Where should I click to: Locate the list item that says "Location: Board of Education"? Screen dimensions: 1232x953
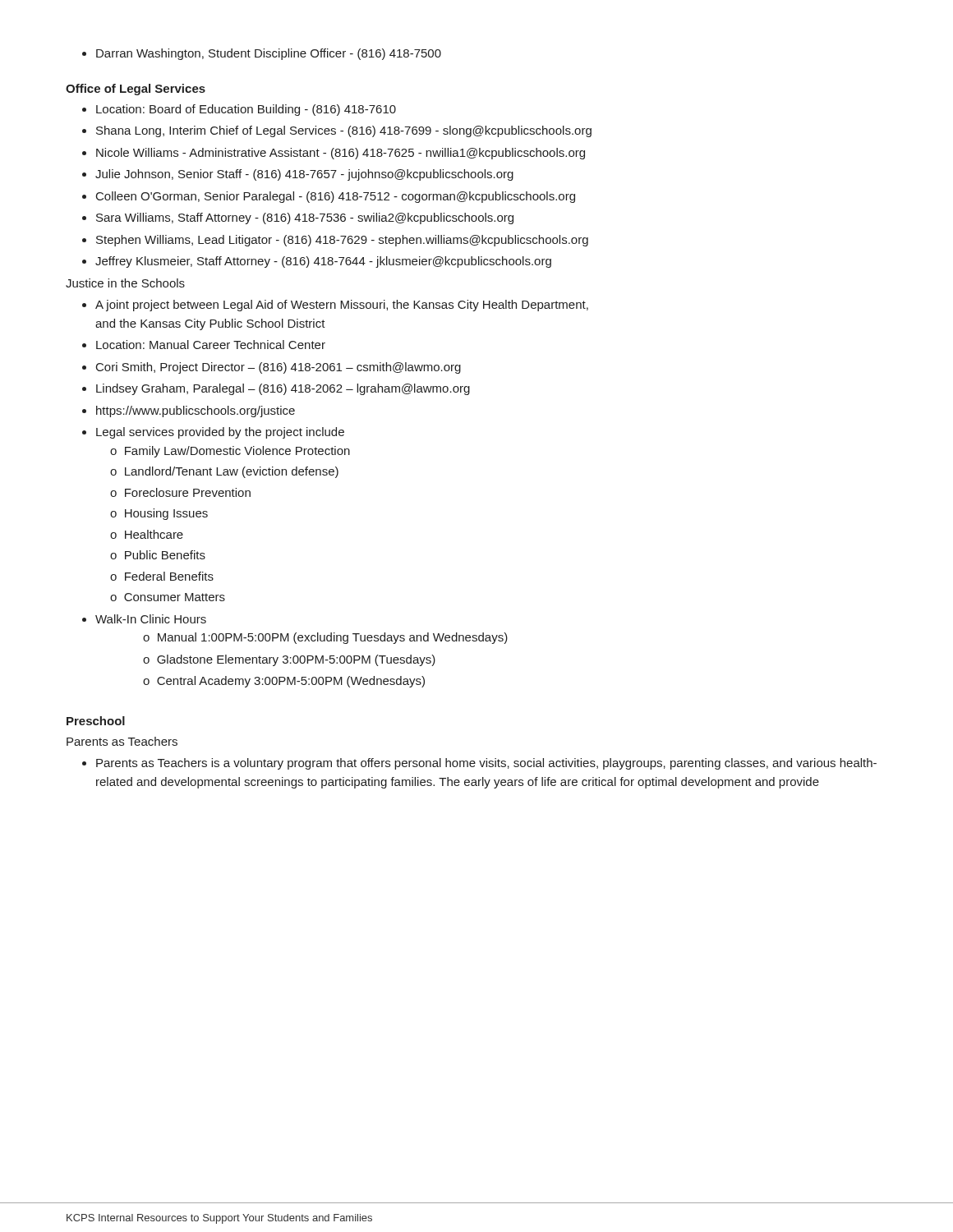point(246,110)
